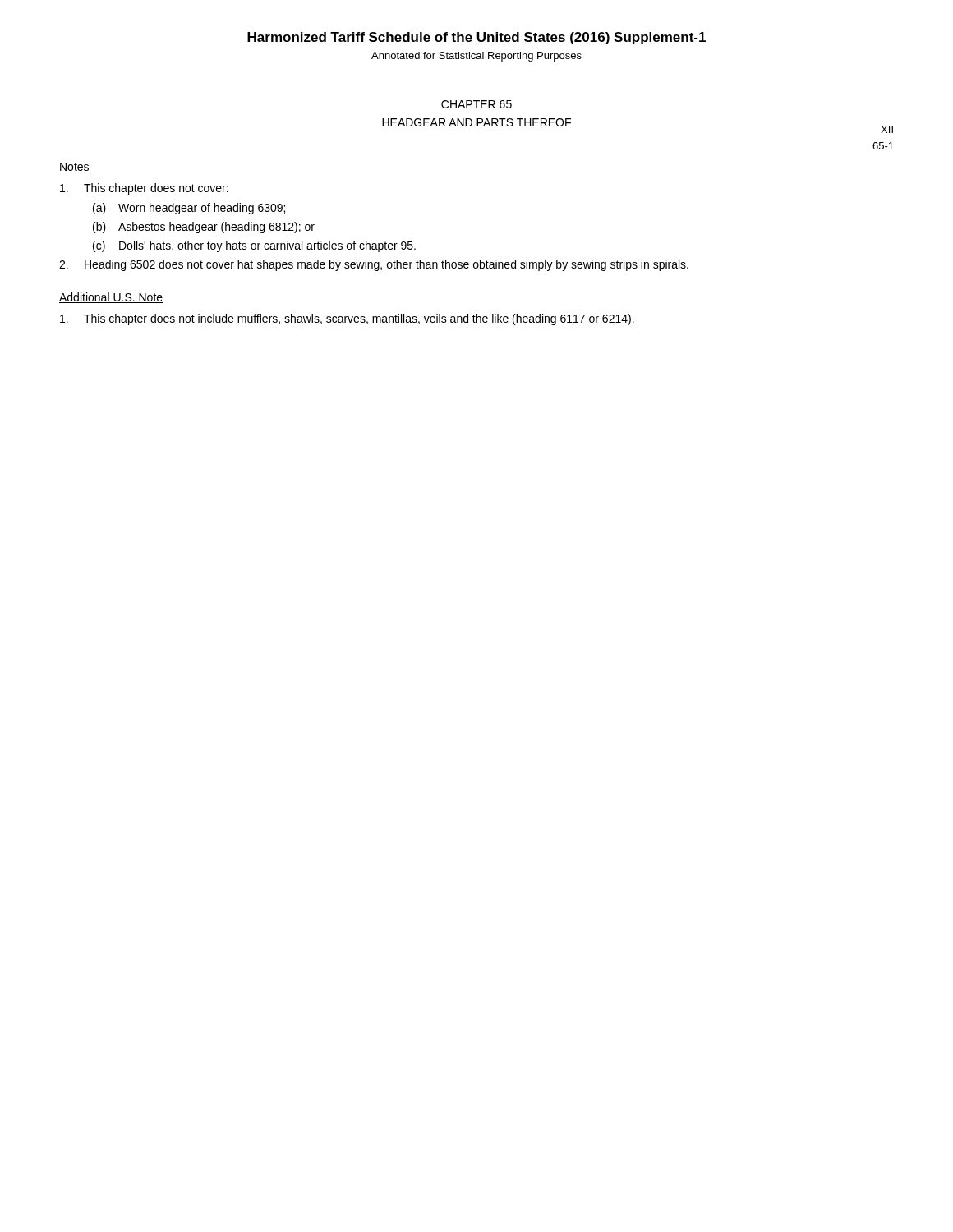Select the block starting "CHAPTER 65"

point(476,104)
